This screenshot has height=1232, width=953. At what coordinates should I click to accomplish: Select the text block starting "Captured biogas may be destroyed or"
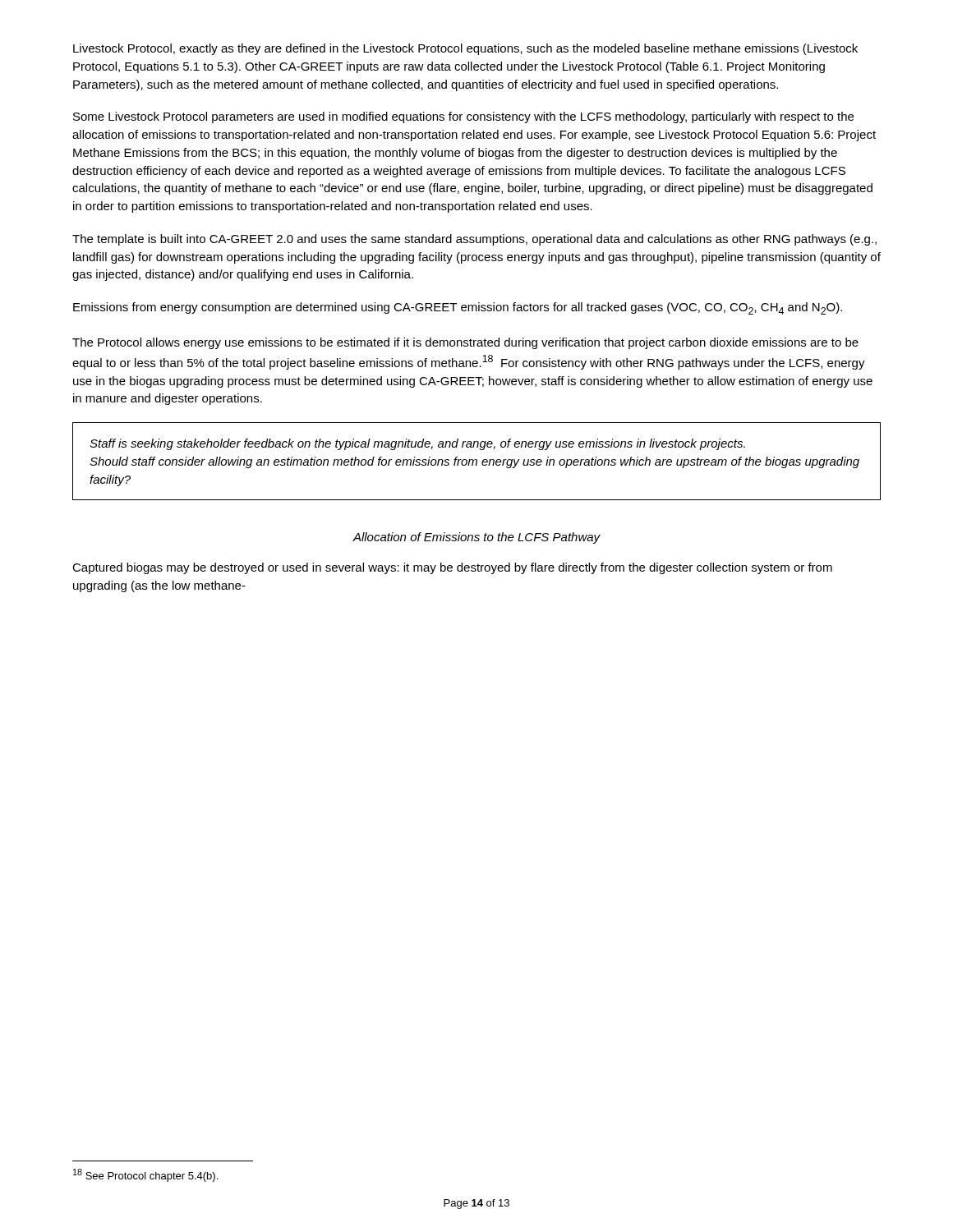[x=452, y=576]
